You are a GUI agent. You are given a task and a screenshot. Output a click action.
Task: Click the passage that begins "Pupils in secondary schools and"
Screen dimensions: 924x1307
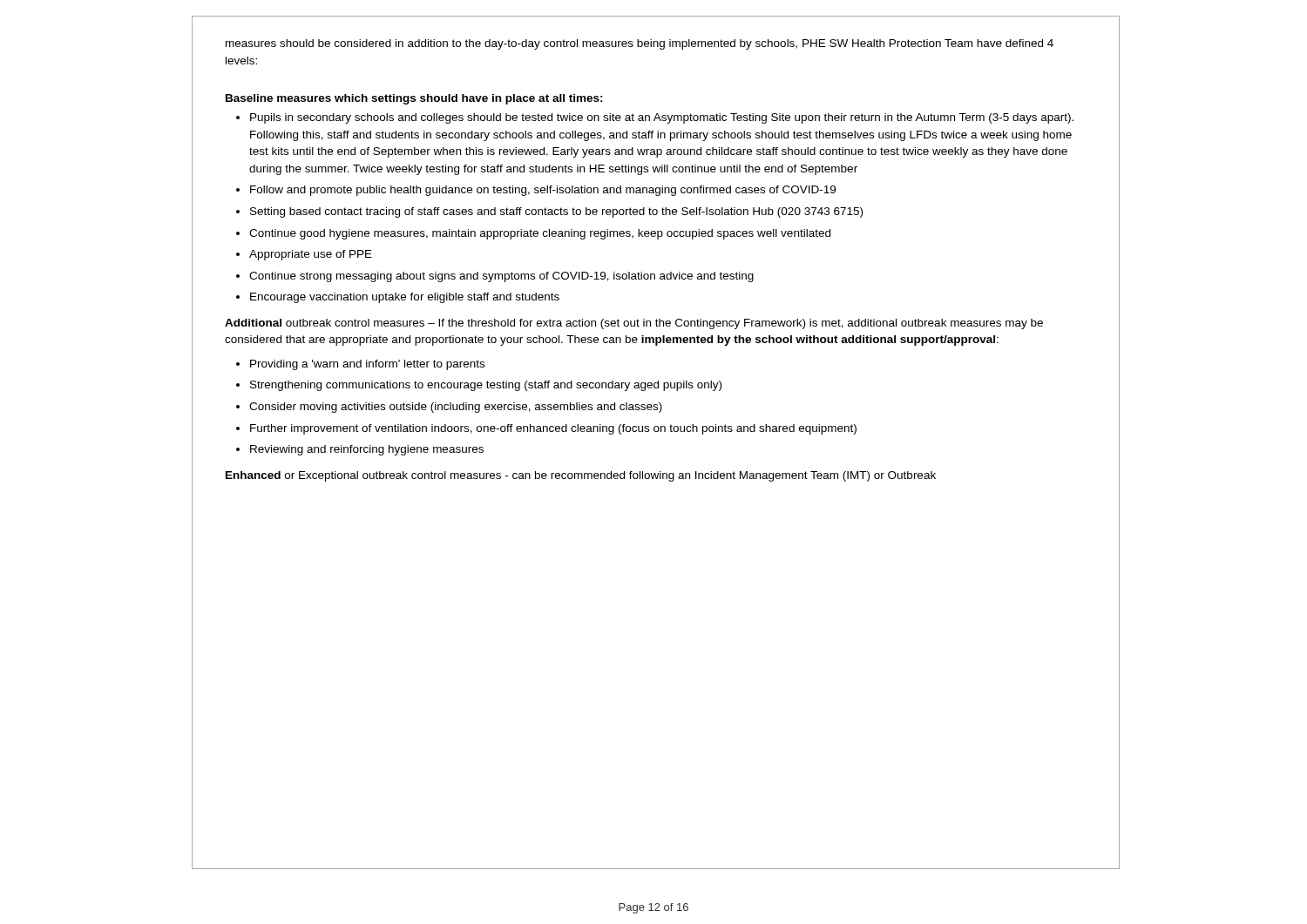pyautogui.click(x=662, y=143)
